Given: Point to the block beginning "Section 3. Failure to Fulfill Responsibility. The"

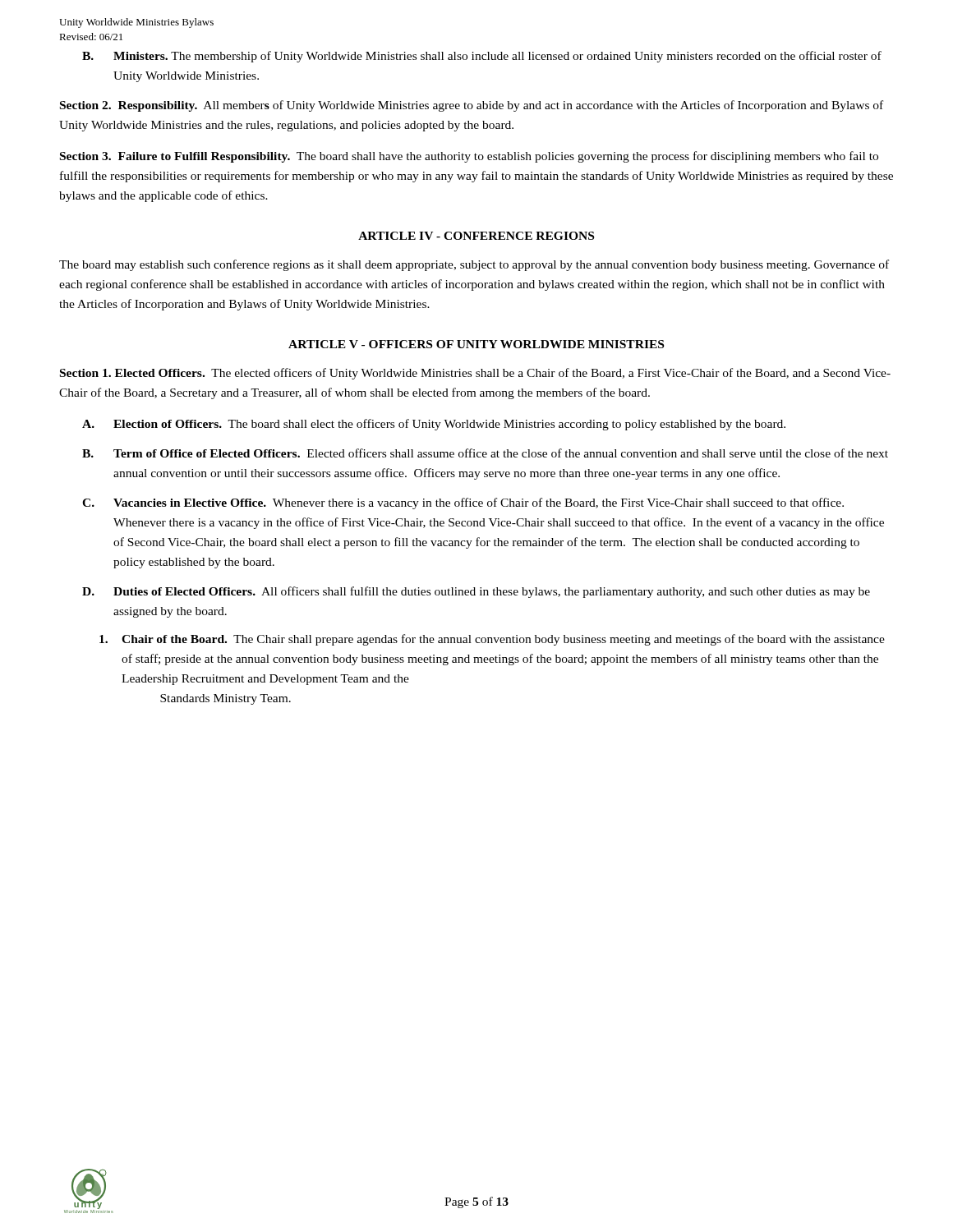Looking at the screenshot, I should click(476, 176).
